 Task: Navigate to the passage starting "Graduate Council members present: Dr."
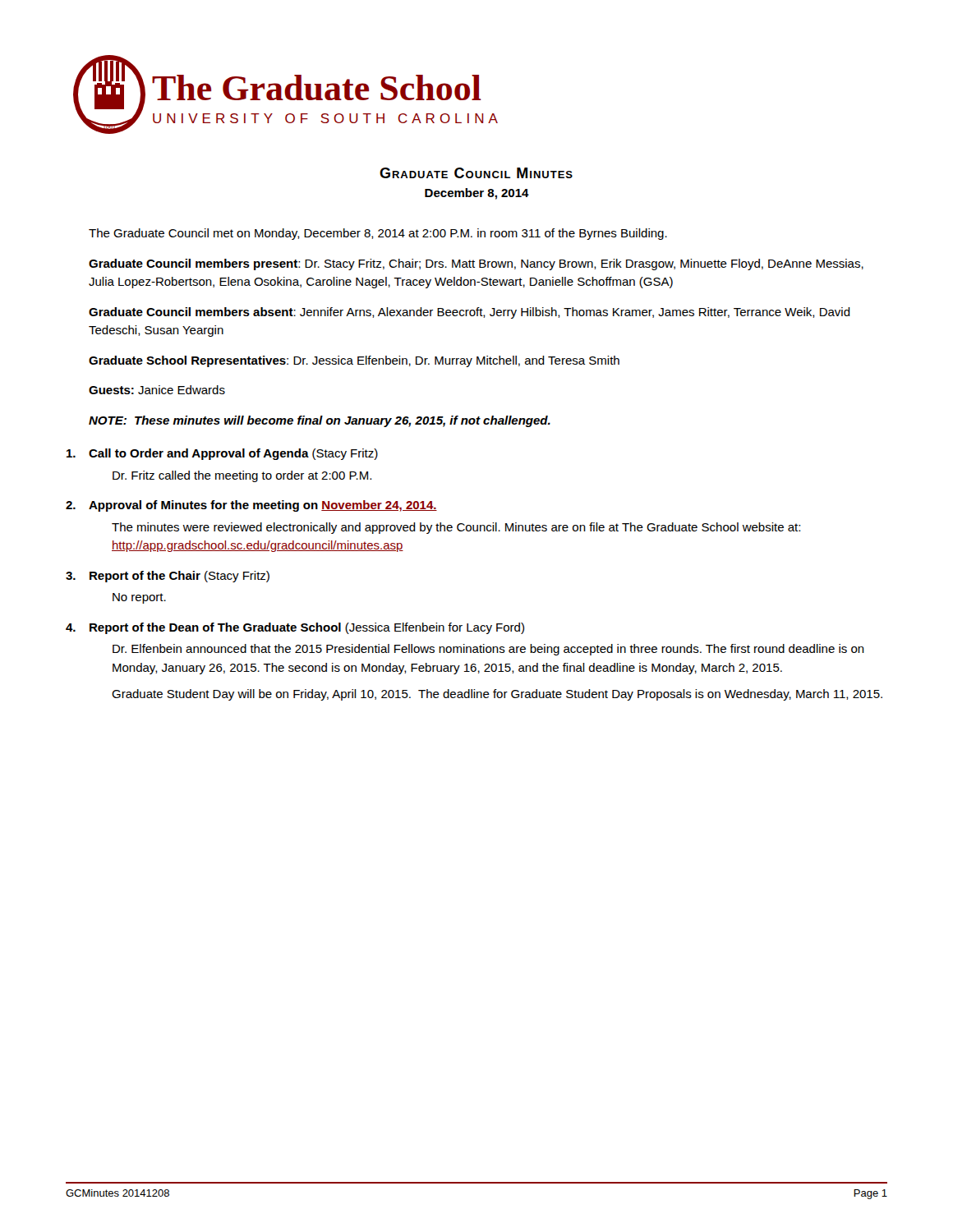(x=476, y=272)
